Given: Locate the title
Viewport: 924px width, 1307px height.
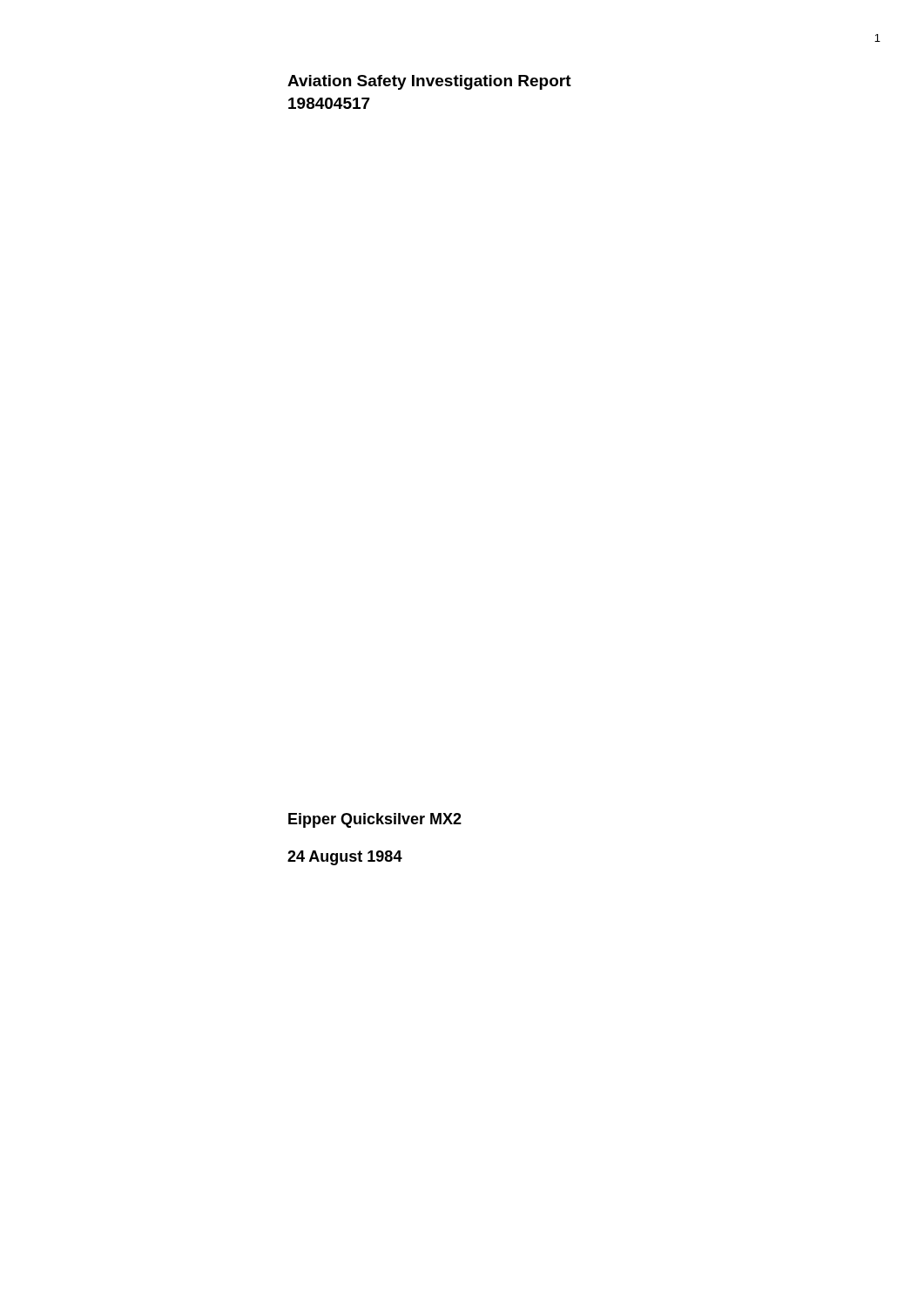Looking at the screenshot, I should coord(557,92).
